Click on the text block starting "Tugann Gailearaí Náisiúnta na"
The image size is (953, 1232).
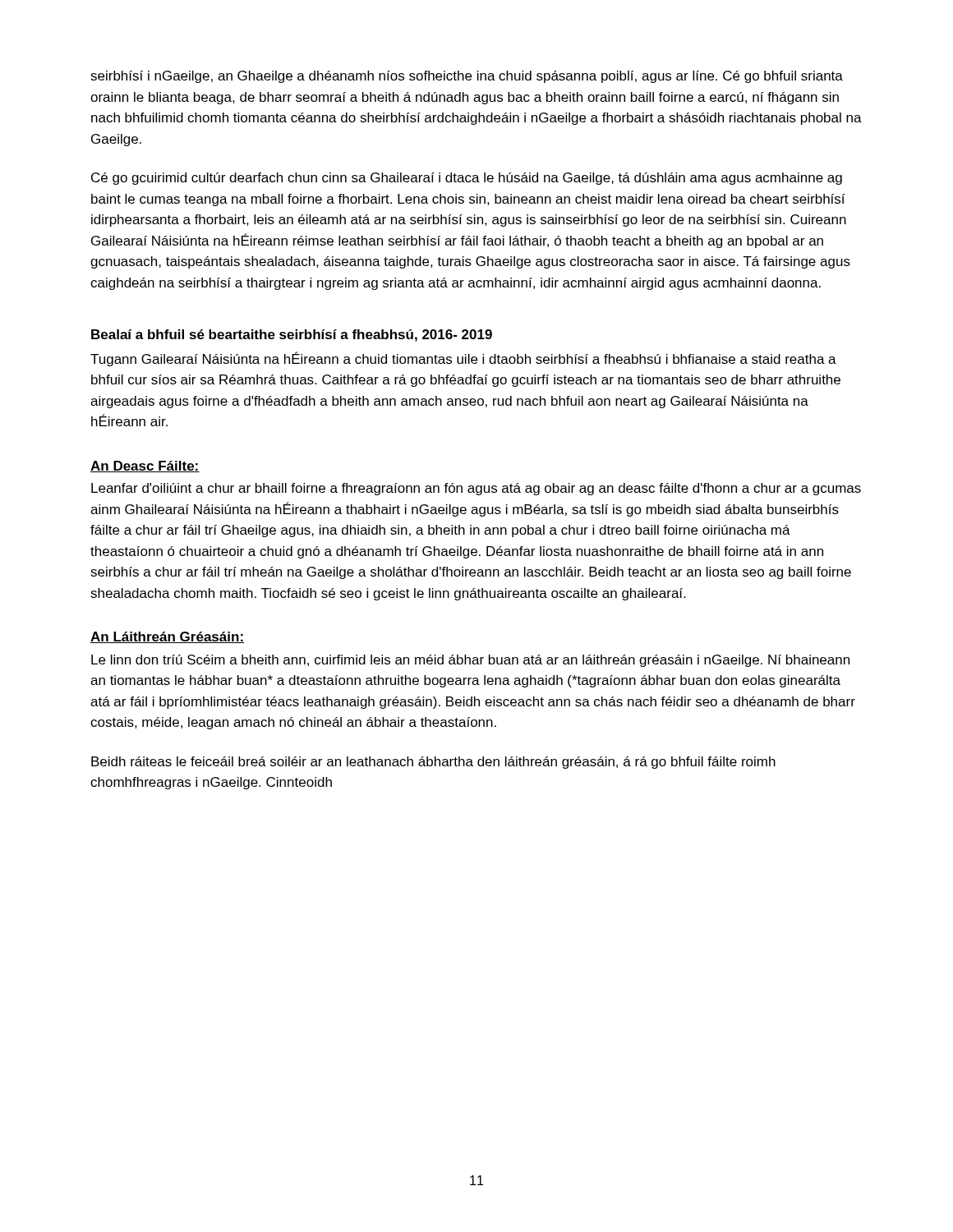466,390
